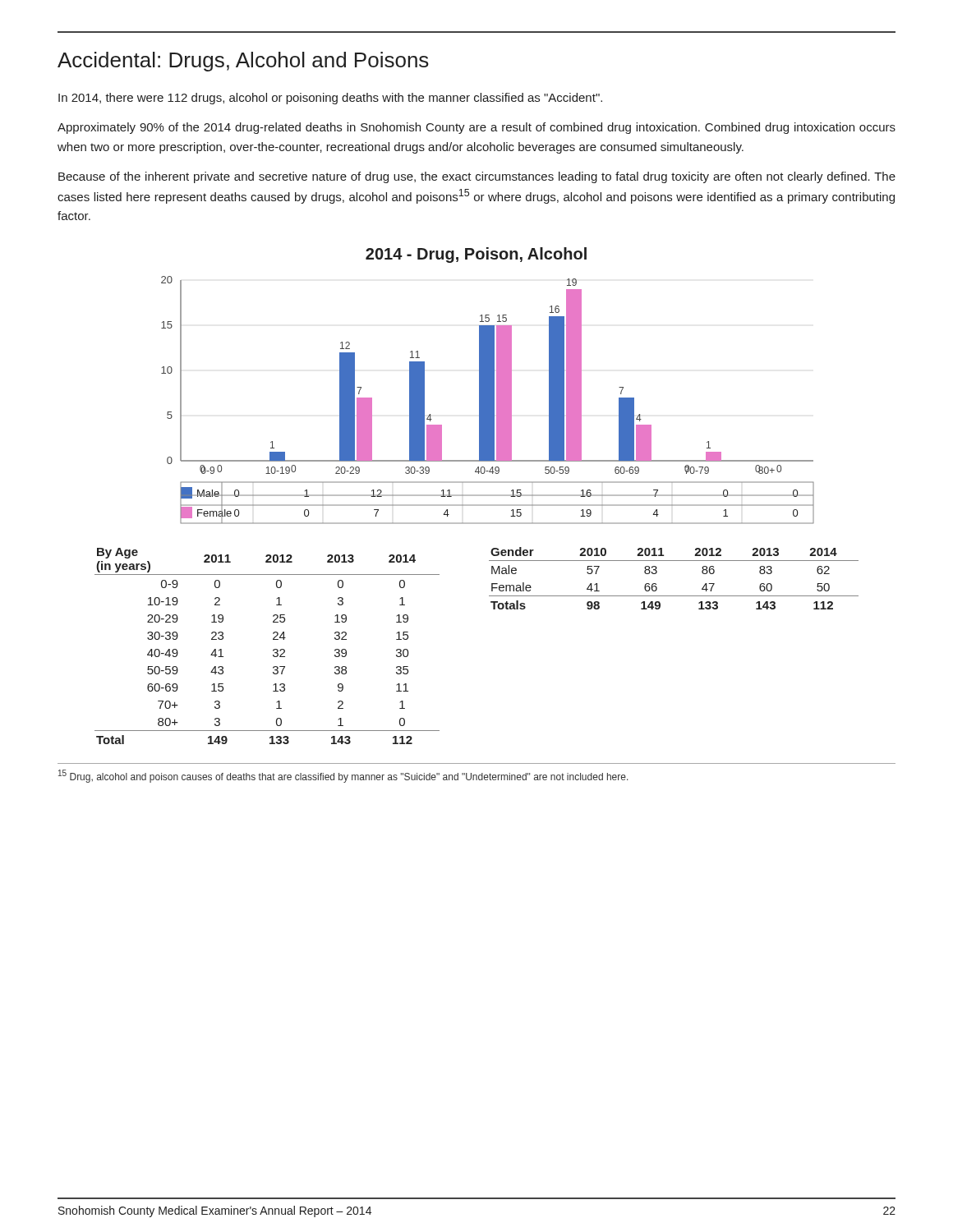This screenshot has height=1232, width=953.
Task: Locate the block starting "Approximately 90% of the 2014 drug-related deaths"
Action: 476,137
